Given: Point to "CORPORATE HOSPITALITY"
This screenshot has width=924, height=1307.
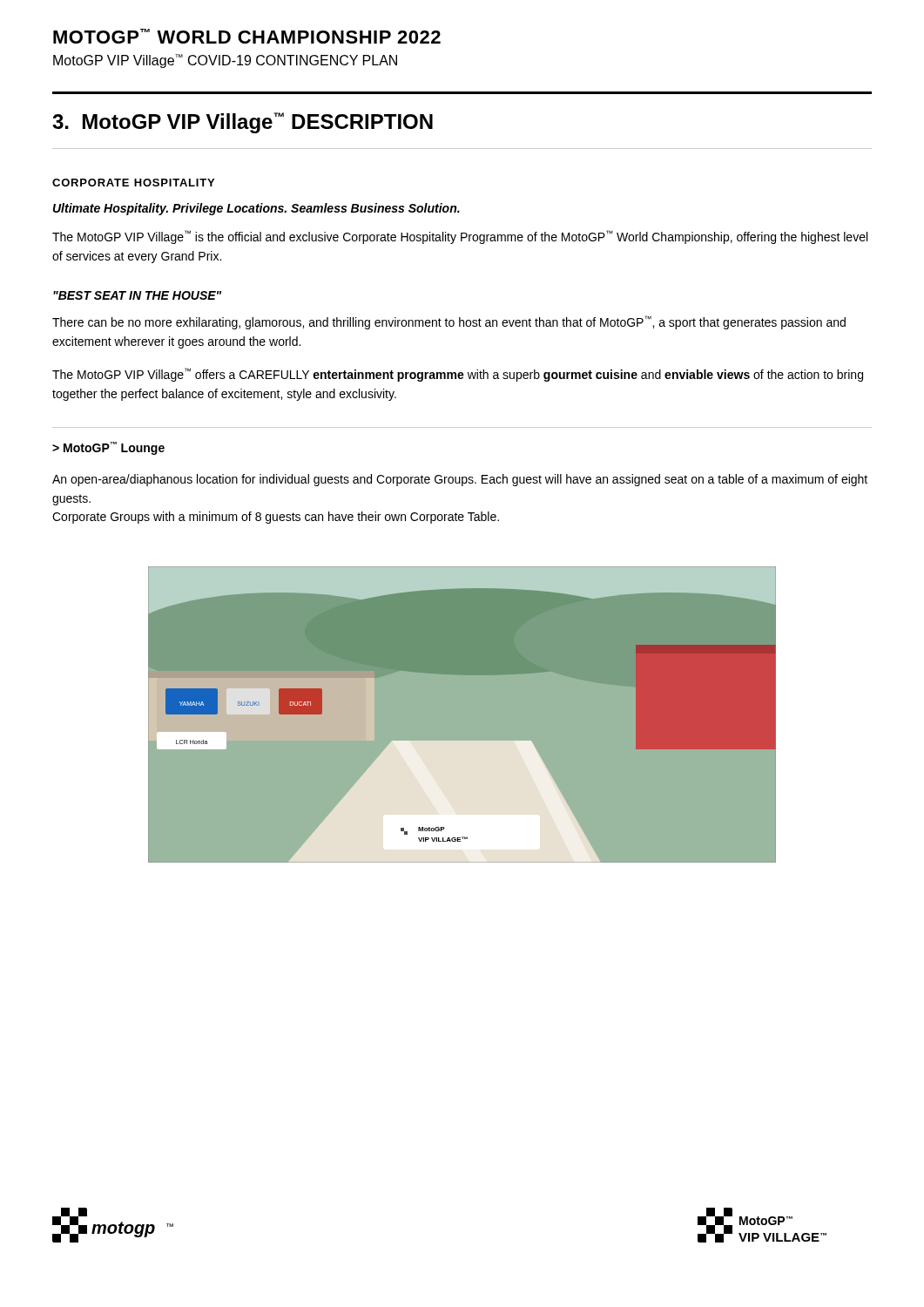Looking at the screenshot, I should (134, 183).
